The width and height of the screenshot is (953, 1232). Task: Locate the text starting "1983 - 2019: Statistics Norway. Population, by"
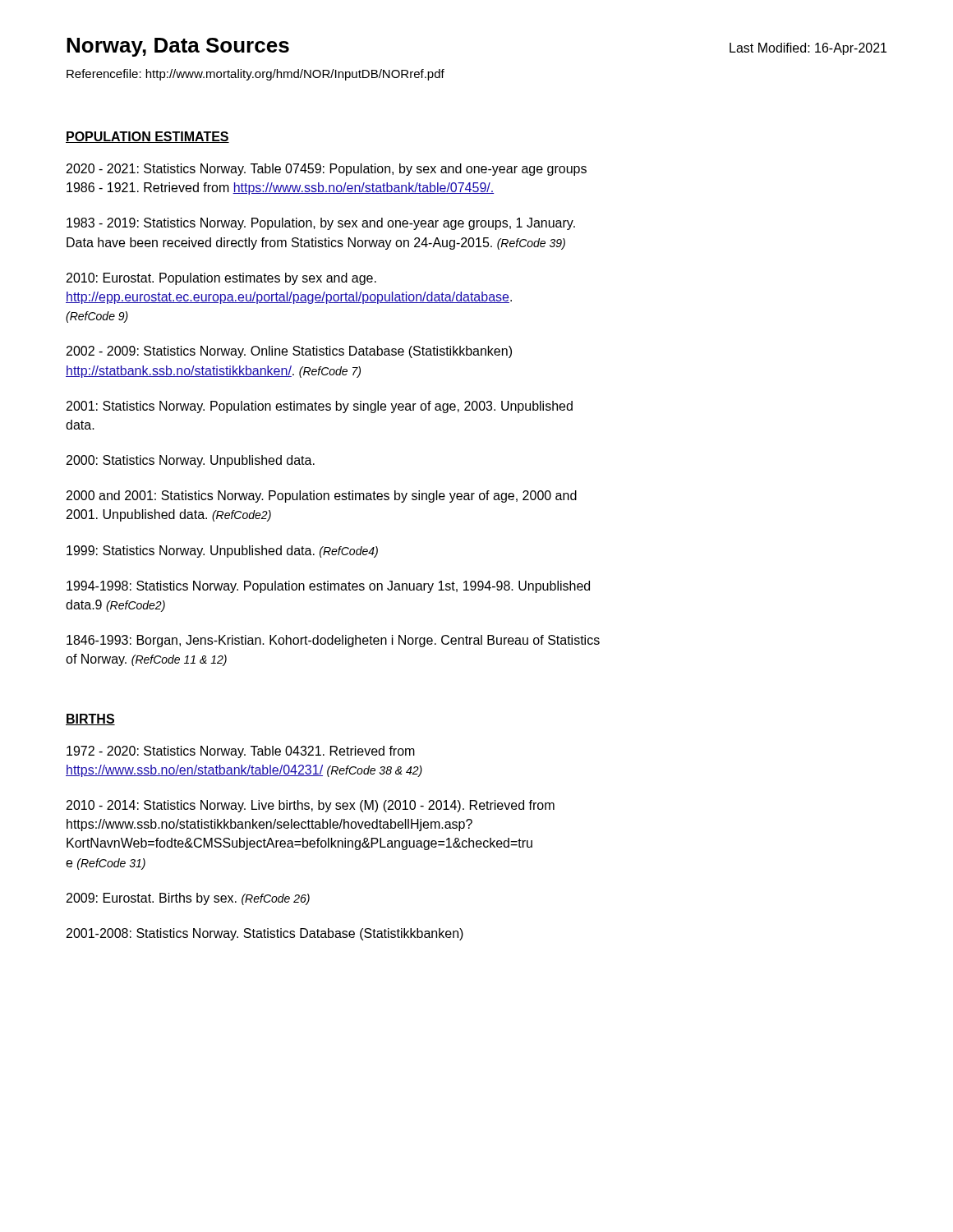pos(321,233)
